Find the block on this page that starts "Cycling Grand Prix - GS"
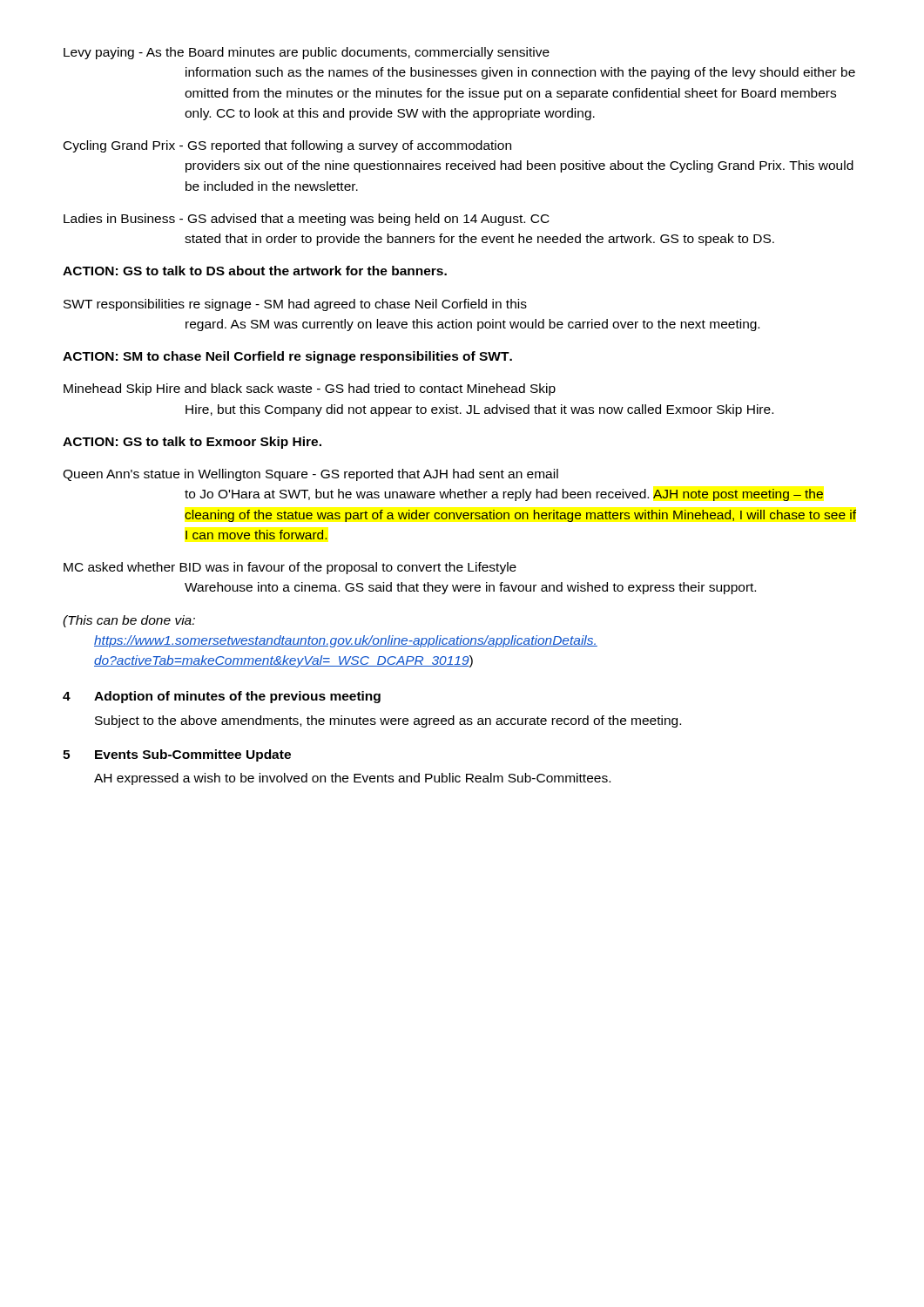 coord(462,165)
